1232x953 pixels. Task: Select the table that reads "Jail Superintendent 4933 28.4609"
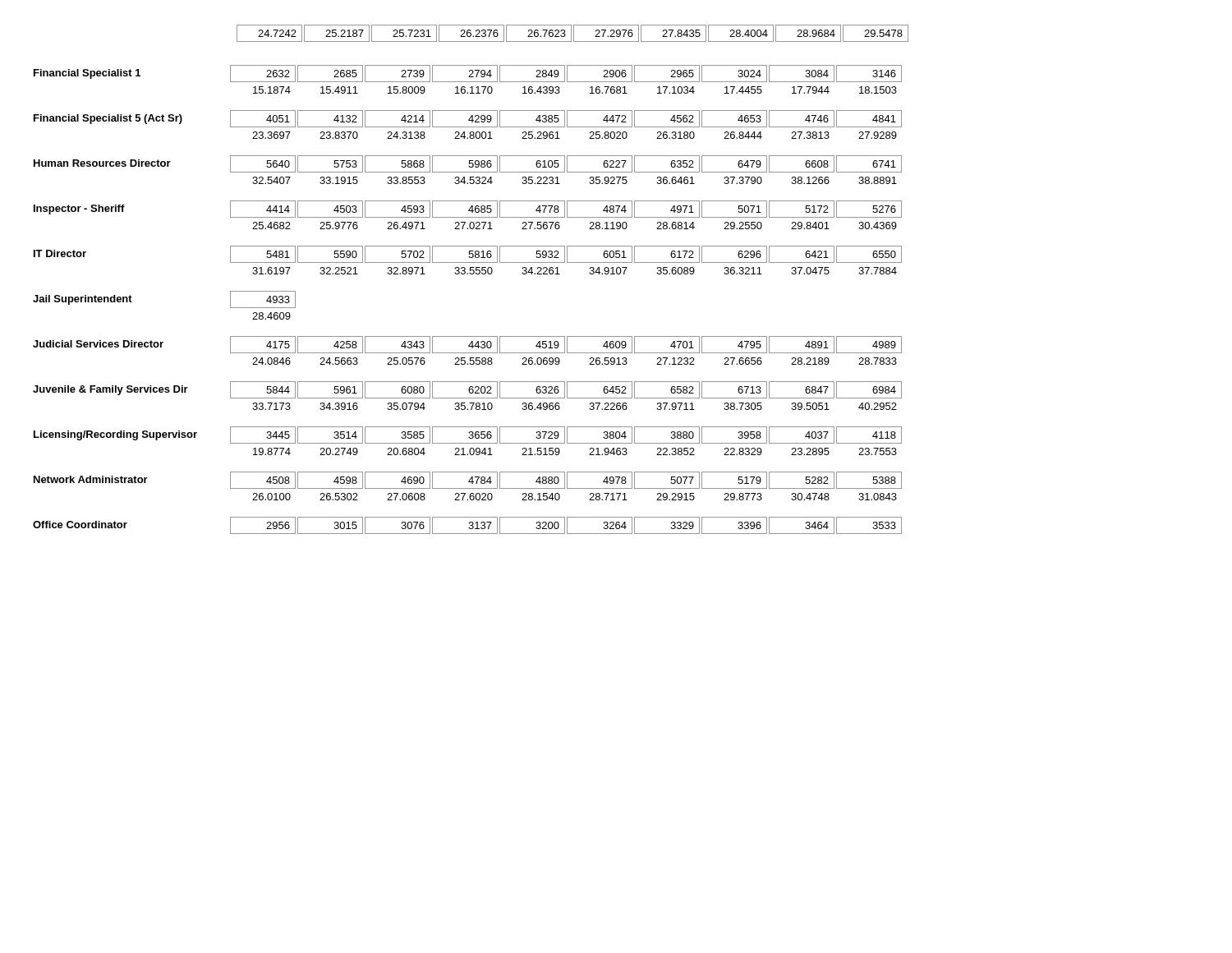[x=616, y=307]
